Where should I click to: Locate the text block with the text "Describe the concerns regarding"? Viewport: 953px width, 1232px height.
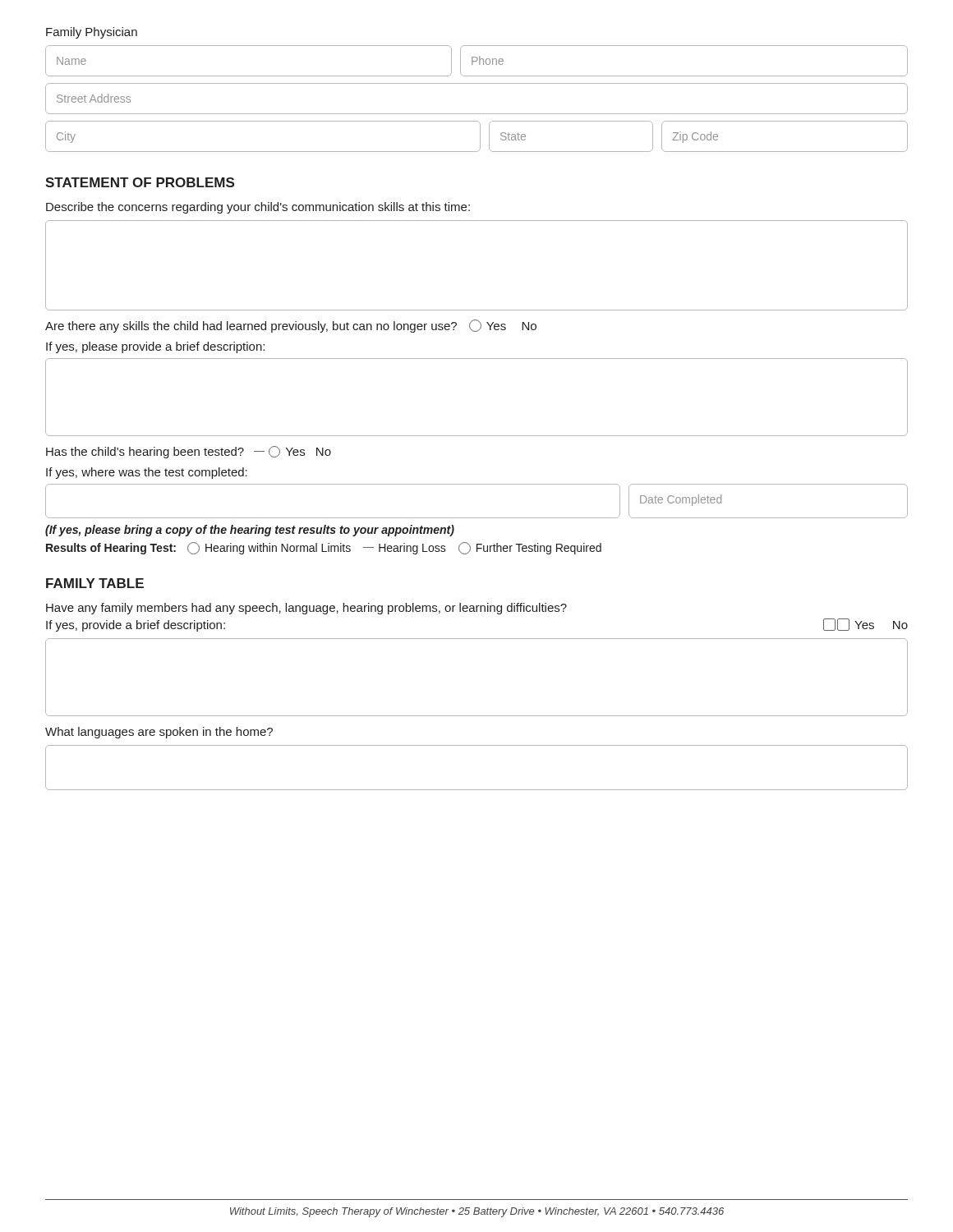tap(258, 207)
